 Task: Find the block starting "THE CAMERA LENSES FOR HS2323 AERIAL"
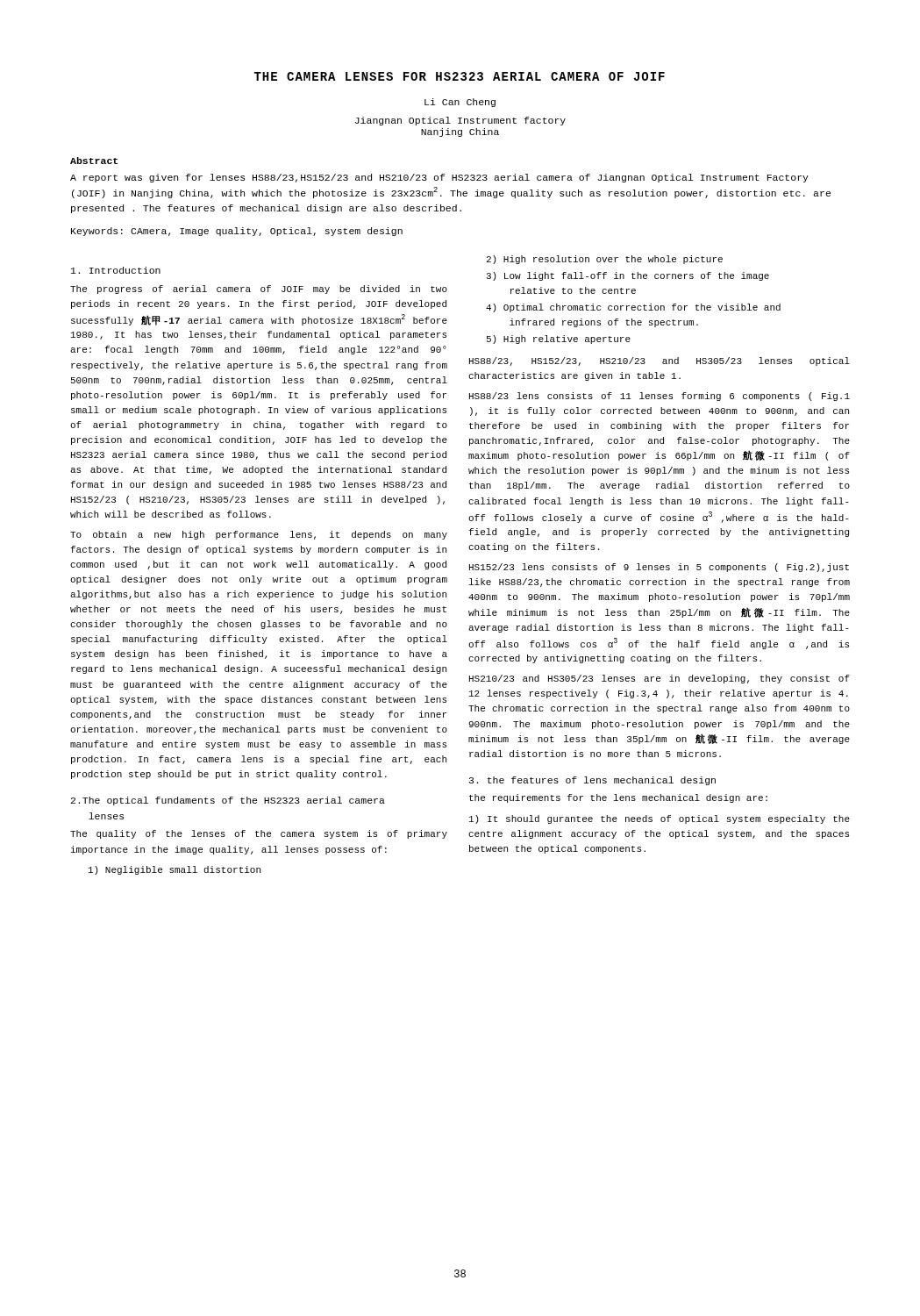(460, 104)
